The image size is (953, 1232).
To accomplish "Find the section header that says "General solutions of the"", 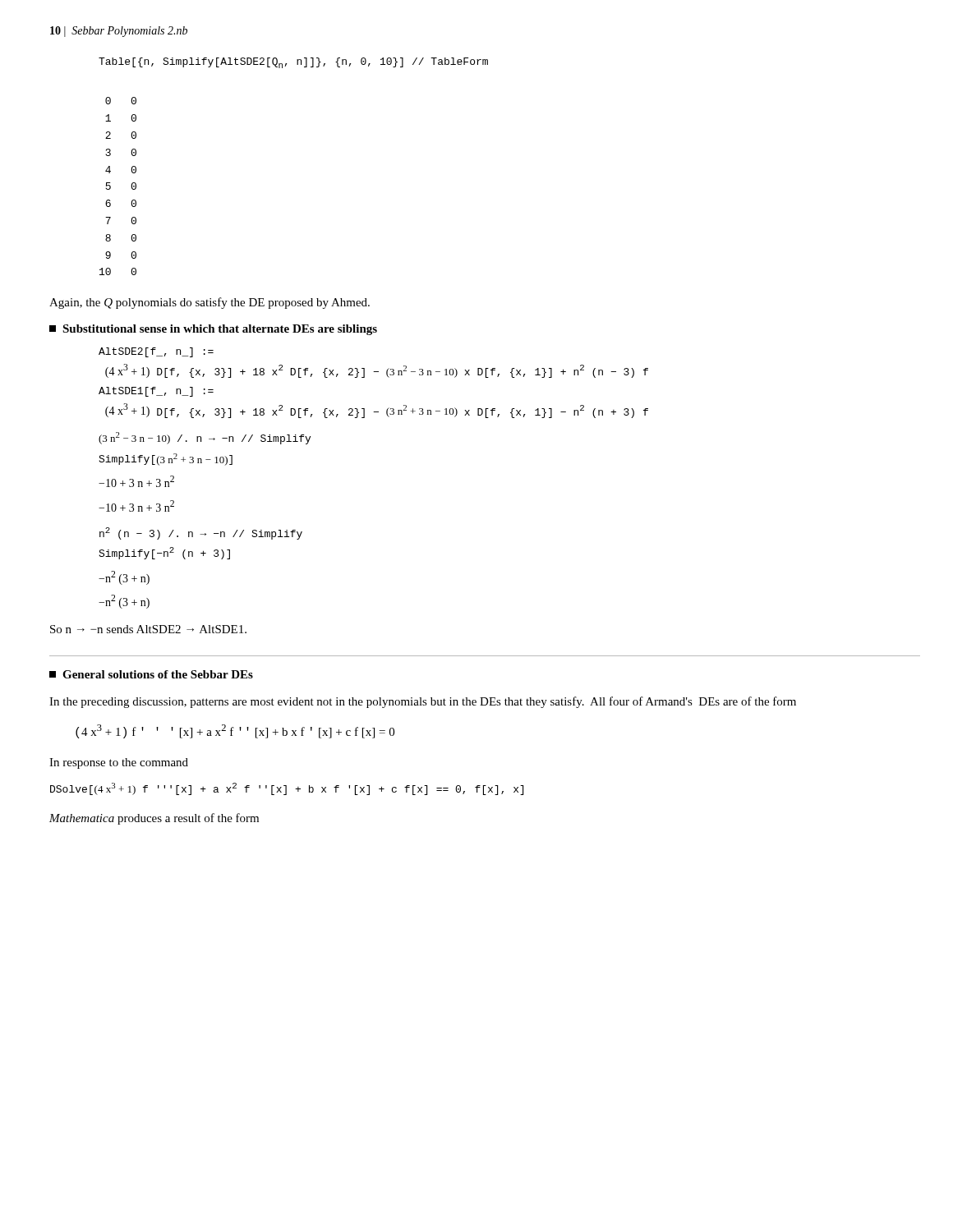I will 151,675.
